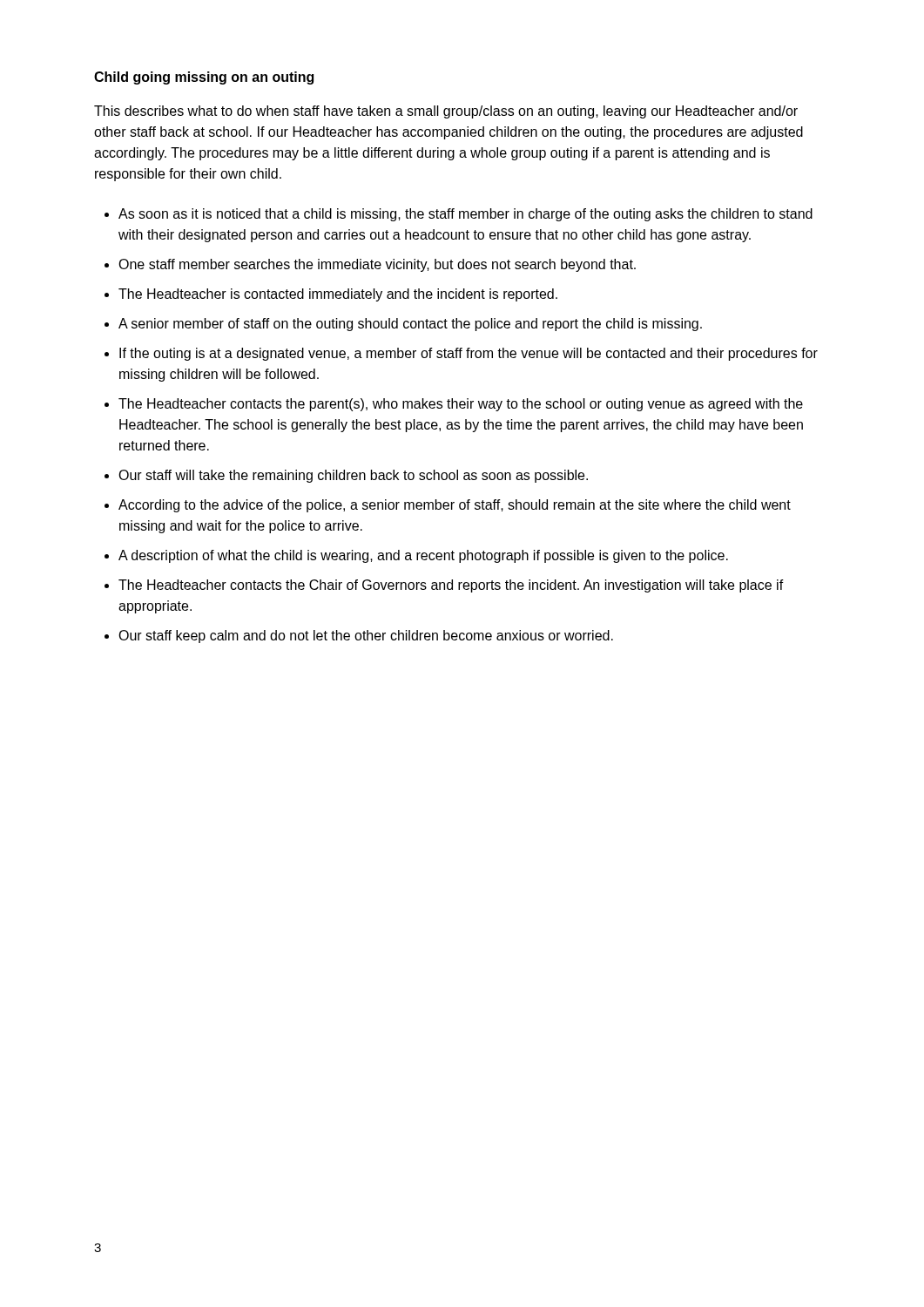Click on the region starting "A senior member of staff on the outing"
Screen dimensions: 1307x924
point(411,324)
